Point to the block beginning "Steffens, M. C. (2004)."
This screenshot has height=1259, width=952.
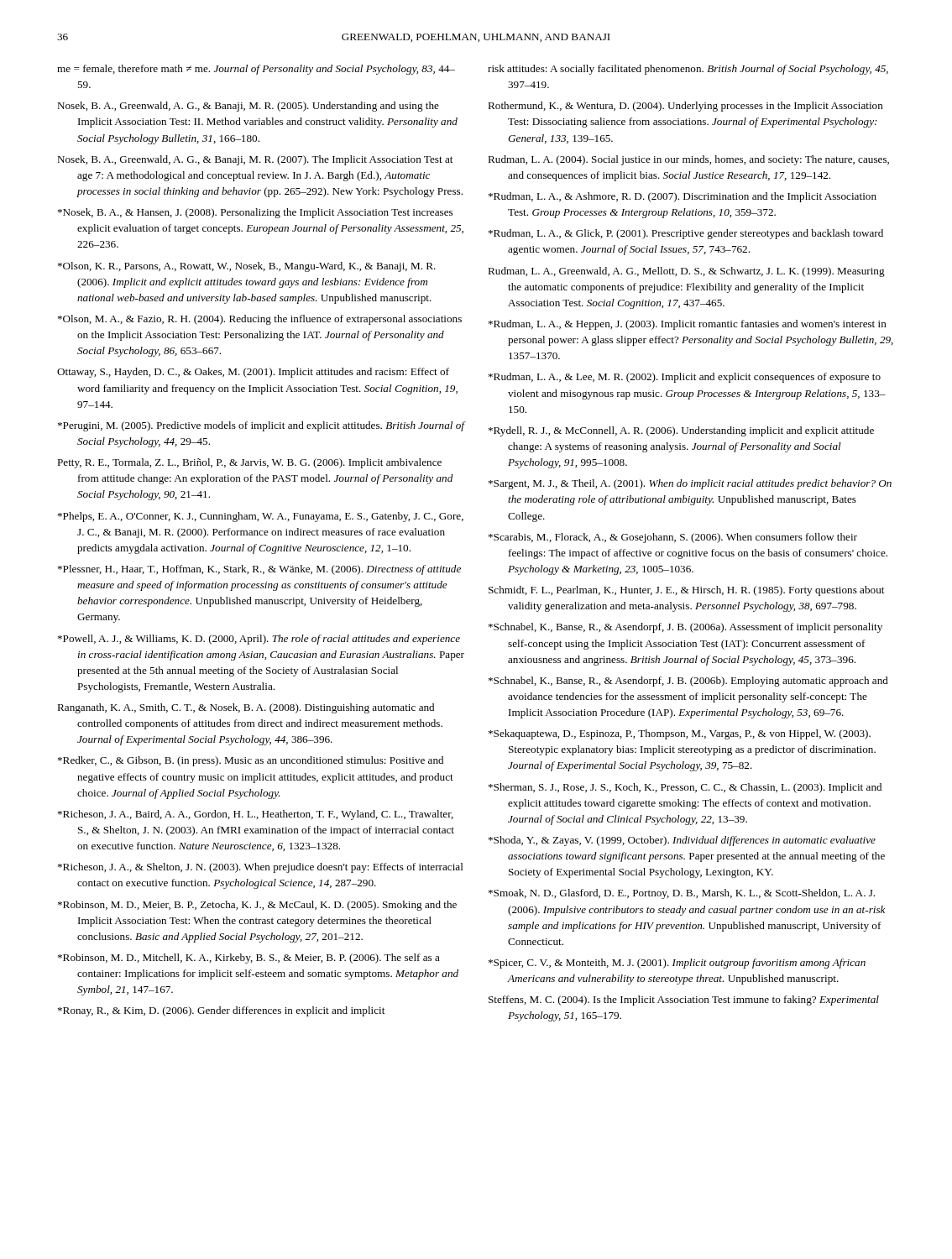click(x=683, y=1008)
